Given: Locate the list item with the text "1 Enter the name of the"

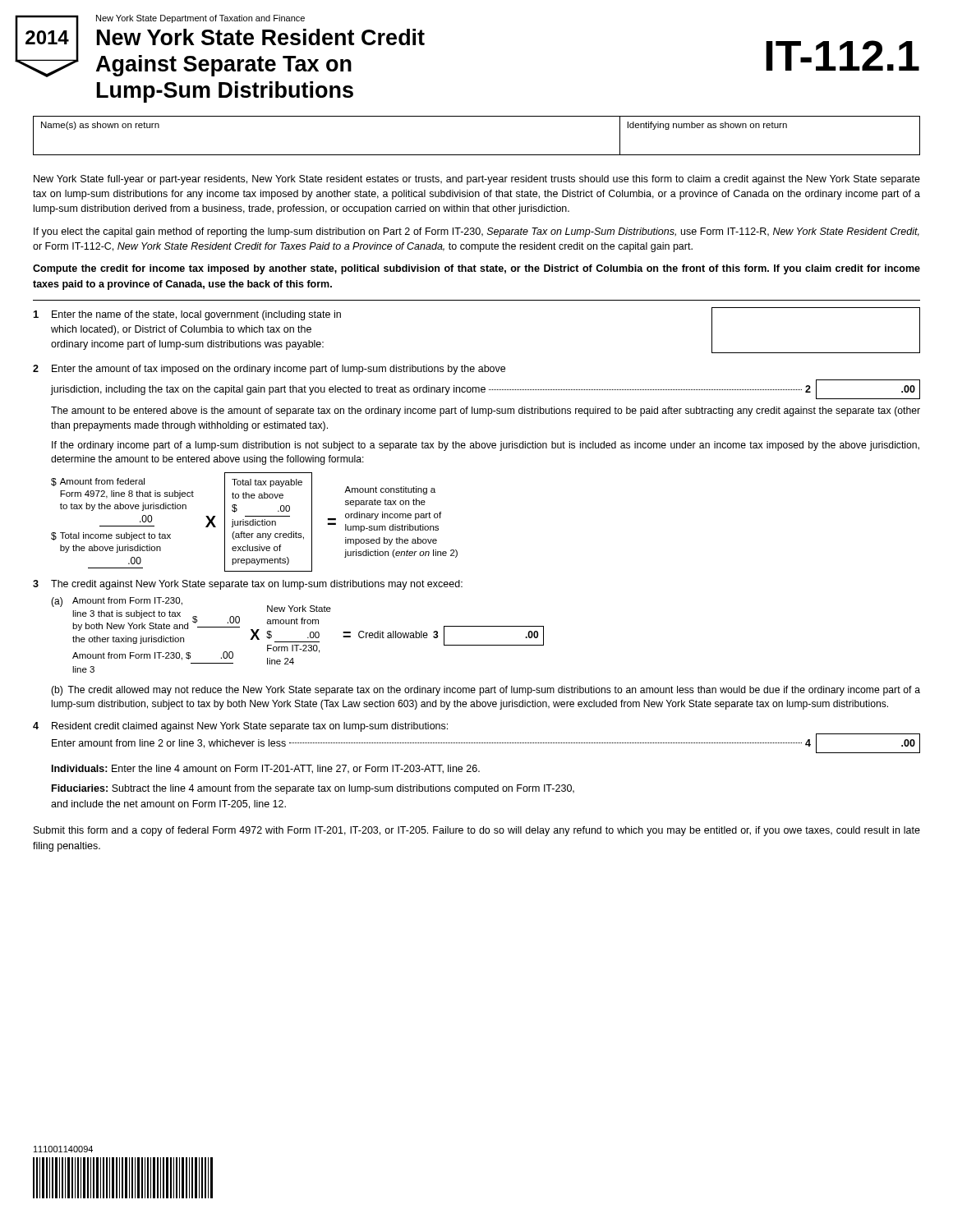Looking at the screenshot, I should (x=211, y=330).
